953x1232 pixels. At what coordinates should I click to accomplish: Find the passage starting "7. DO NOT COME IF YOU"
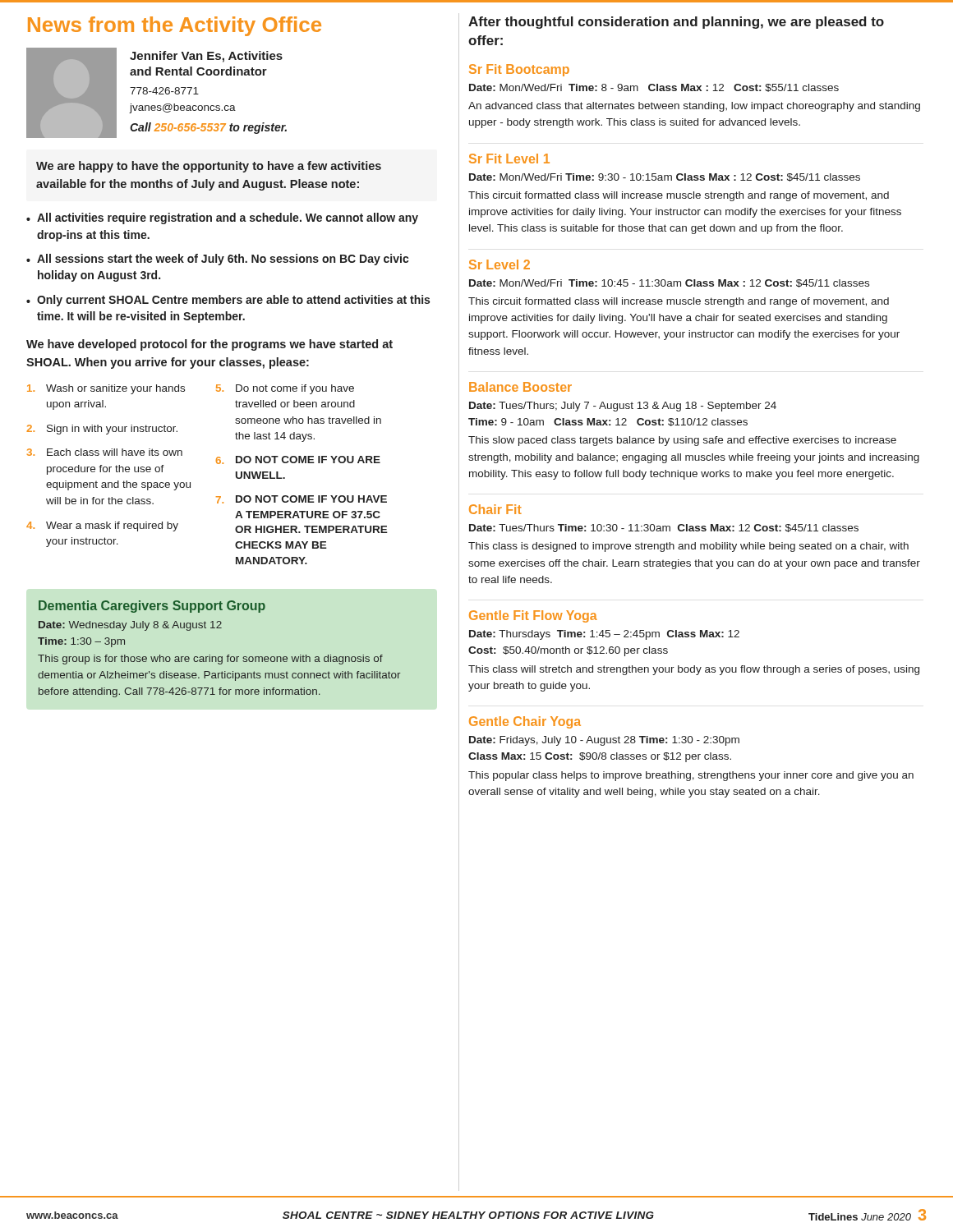[x=302, y=530]
